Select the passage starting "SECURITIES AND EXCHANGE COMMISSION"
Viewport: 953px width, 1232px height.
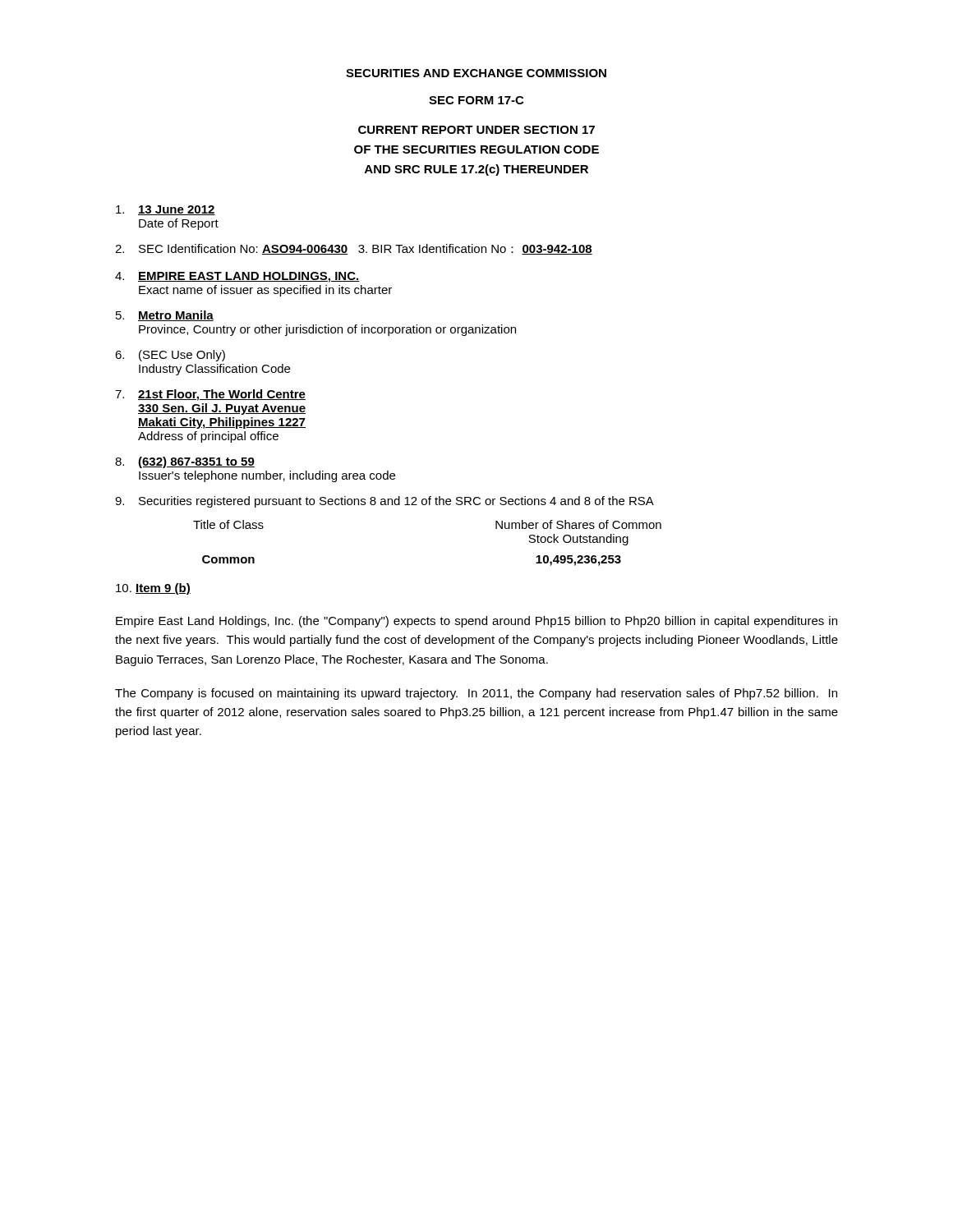476,73
